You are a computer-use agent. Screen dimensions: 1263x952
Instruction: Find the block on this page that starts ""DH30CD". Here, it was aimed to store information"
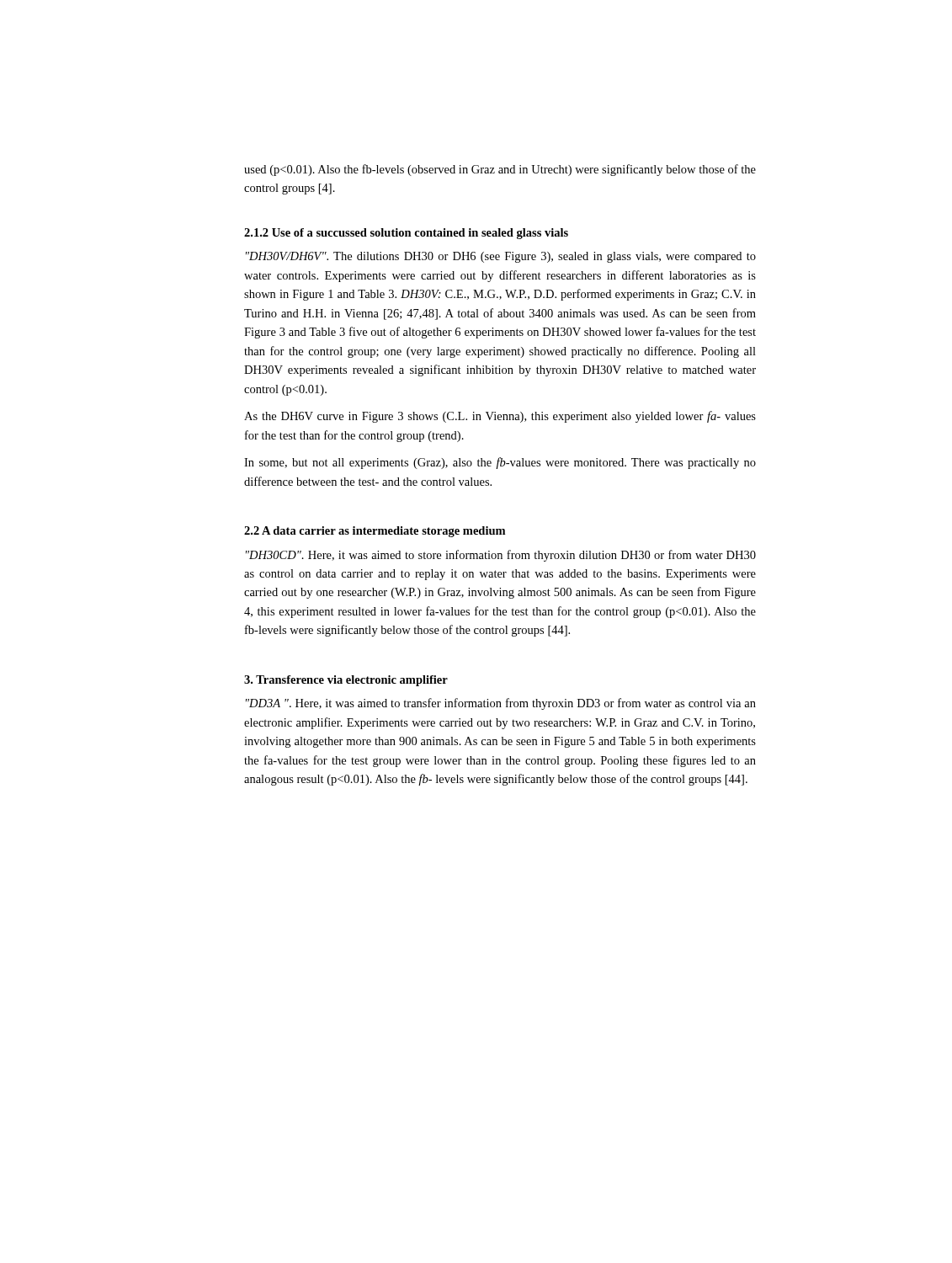[500, 592]
